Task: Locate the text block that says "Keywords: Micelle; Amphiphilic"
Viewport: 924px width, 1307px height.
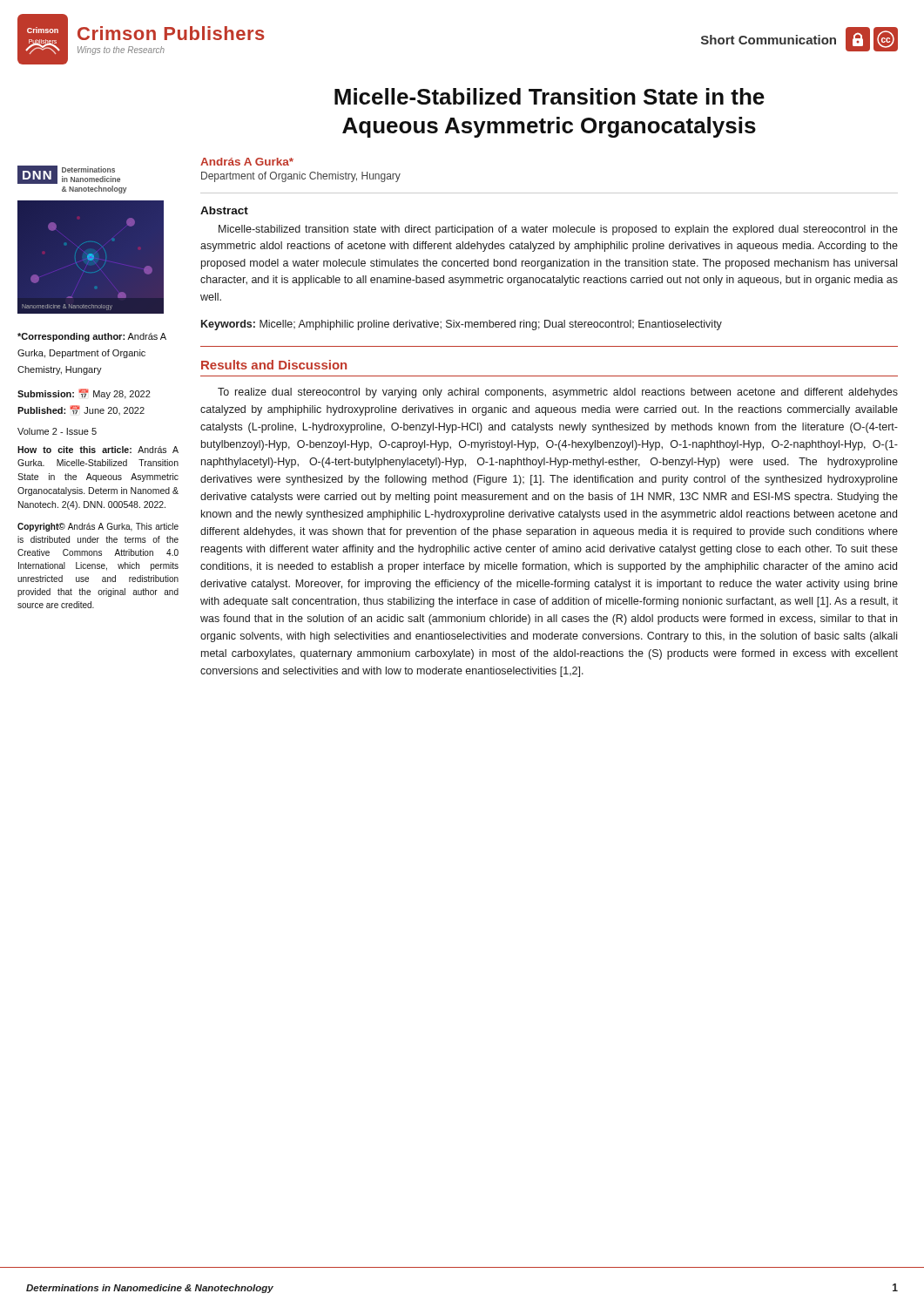Action: 461,324
